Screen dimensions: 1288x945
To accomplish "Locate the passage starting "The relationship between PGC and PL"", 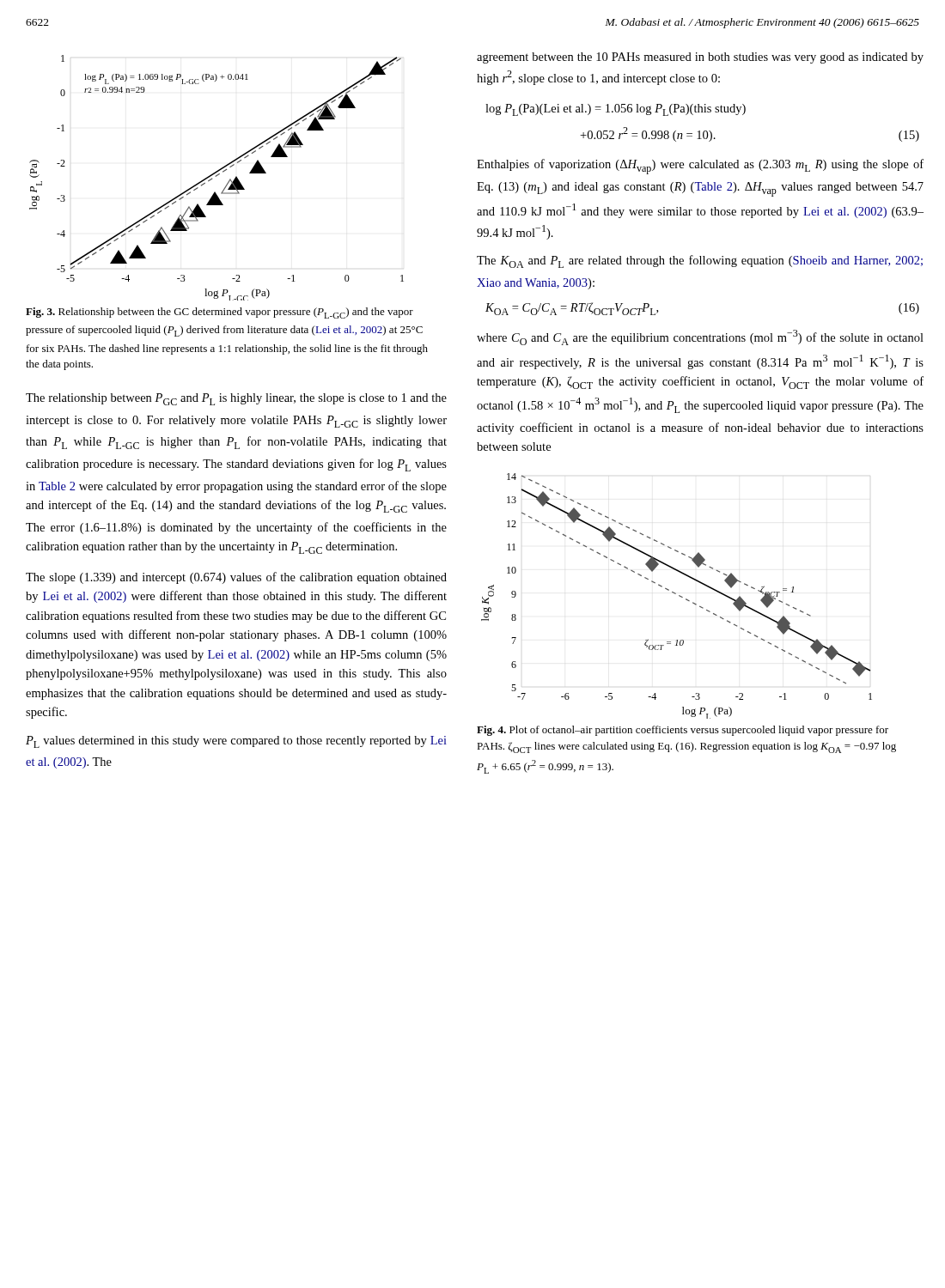I will [236, 474].
